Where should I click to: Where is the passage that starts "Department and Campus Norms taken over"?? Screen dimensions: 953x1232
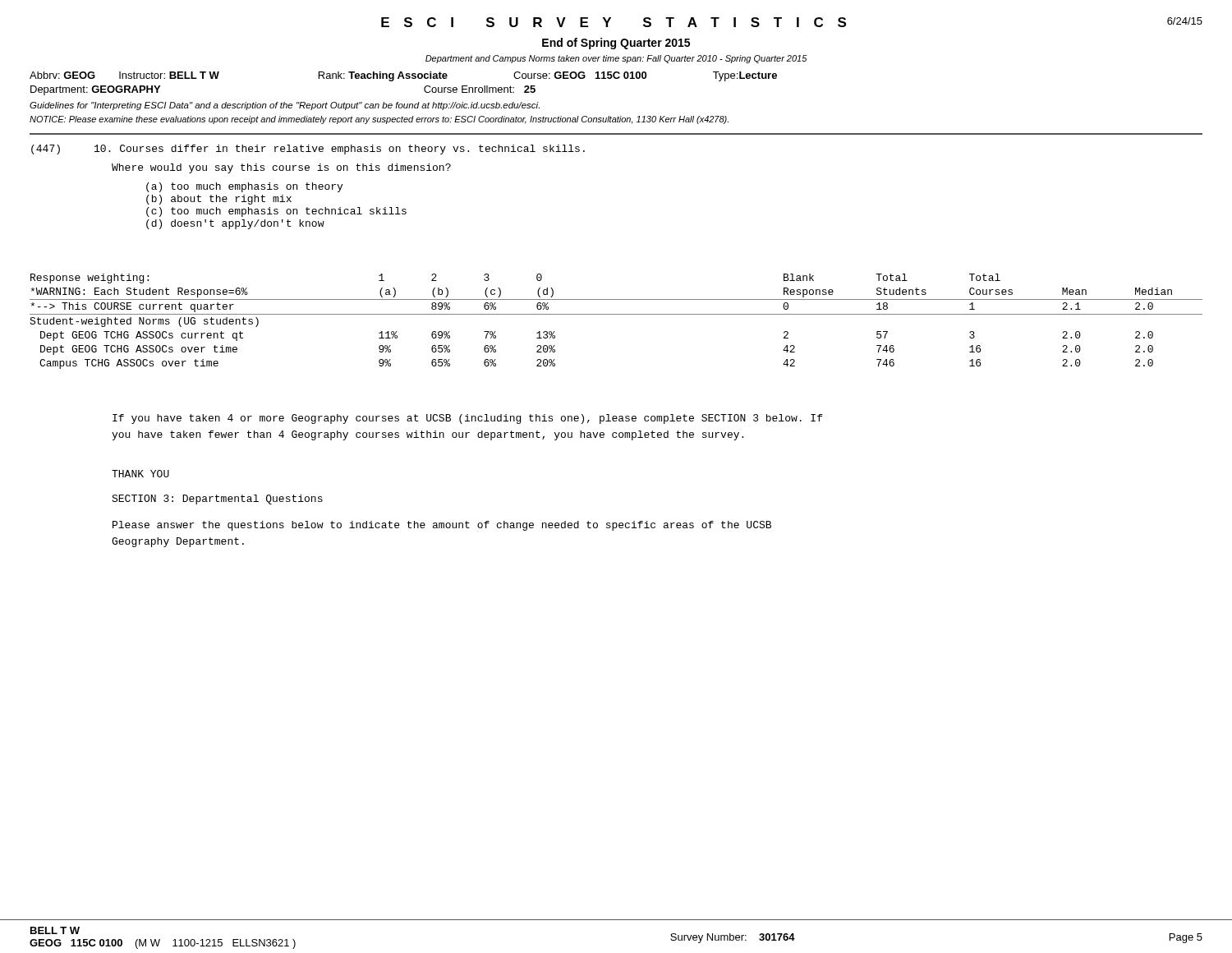(616, 58)
